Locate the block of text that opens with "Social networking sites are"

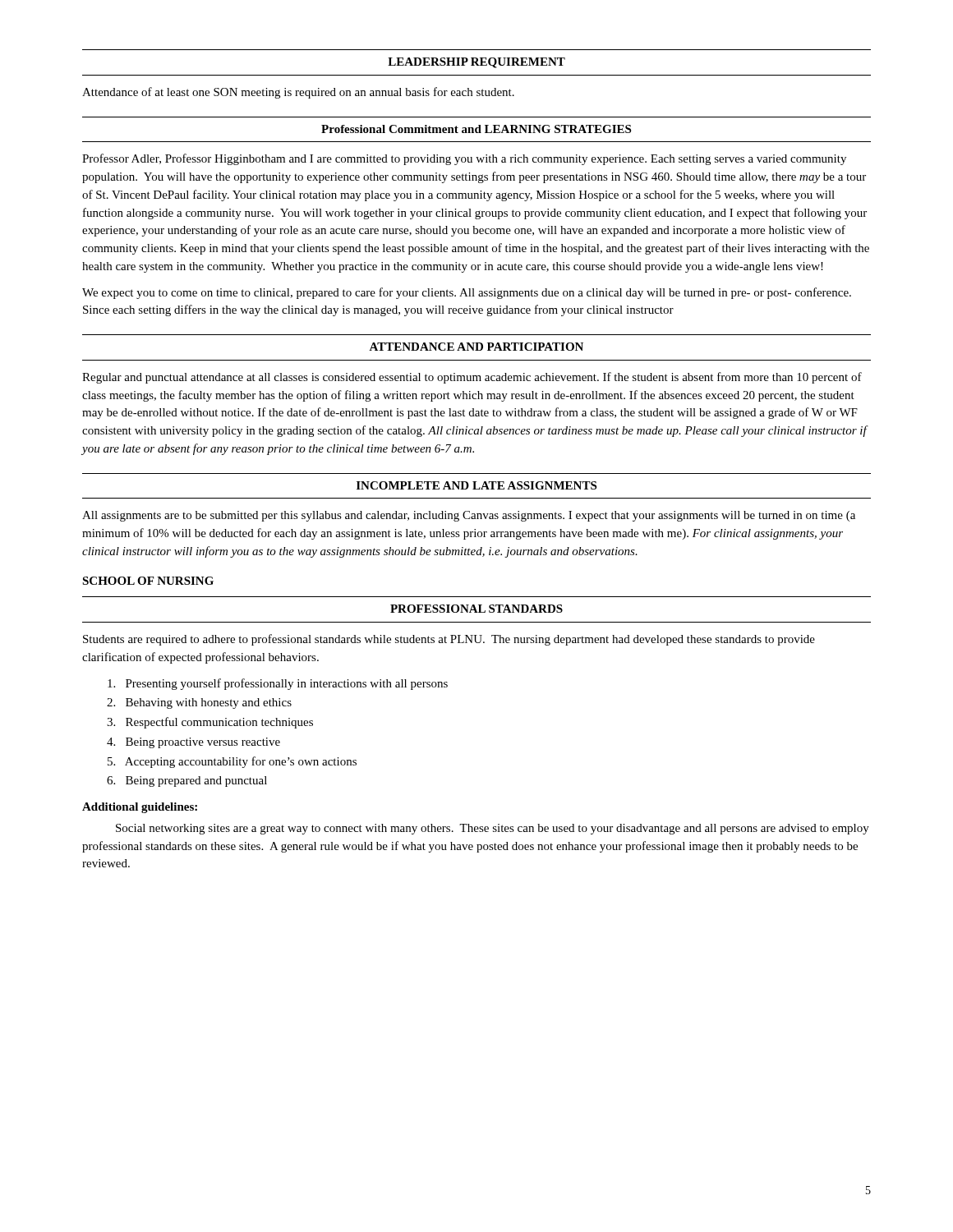point(476,846)
